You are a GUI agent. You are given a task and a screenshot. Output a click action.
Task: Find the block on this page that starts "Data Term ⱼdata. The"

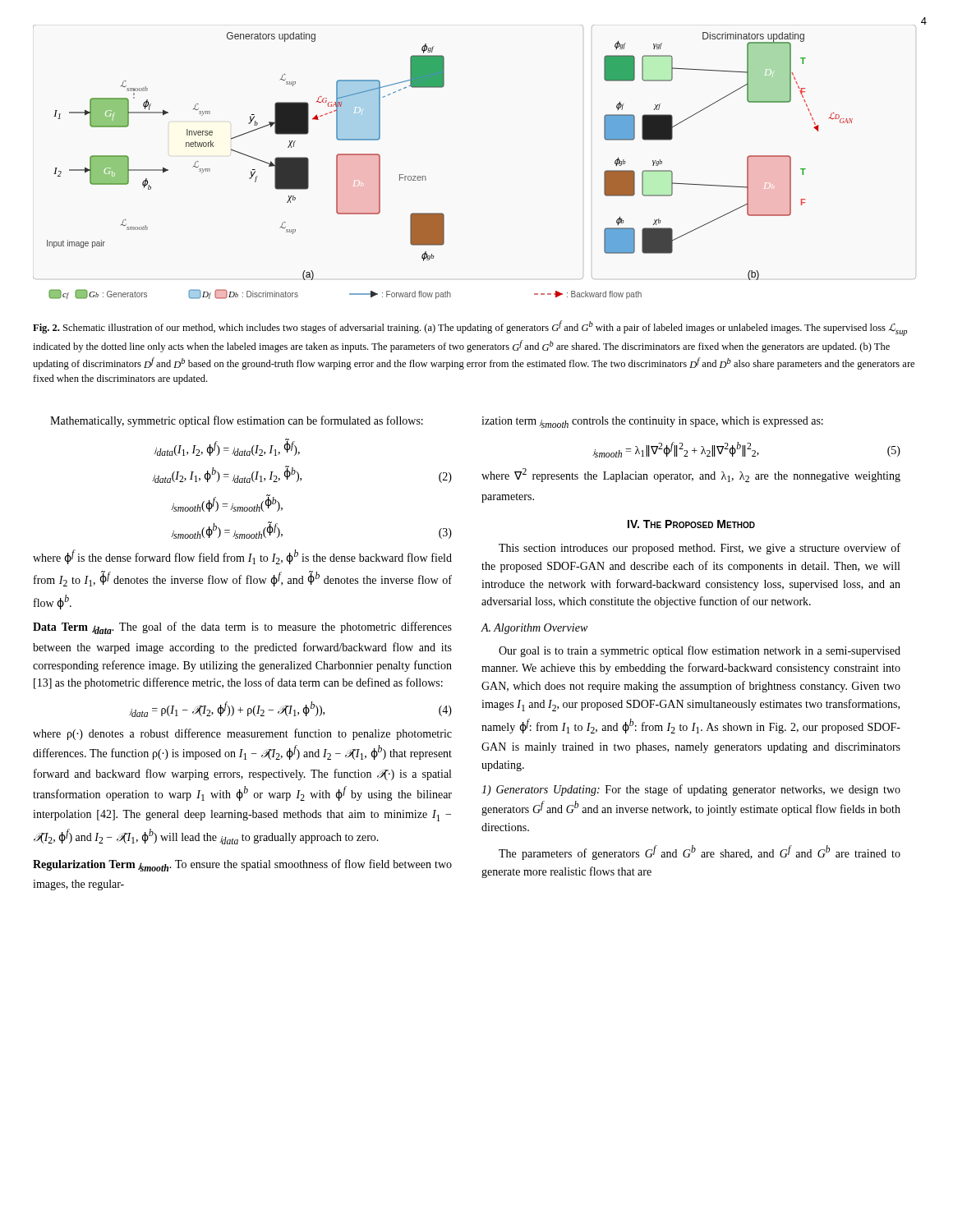(x=242, y=655)
